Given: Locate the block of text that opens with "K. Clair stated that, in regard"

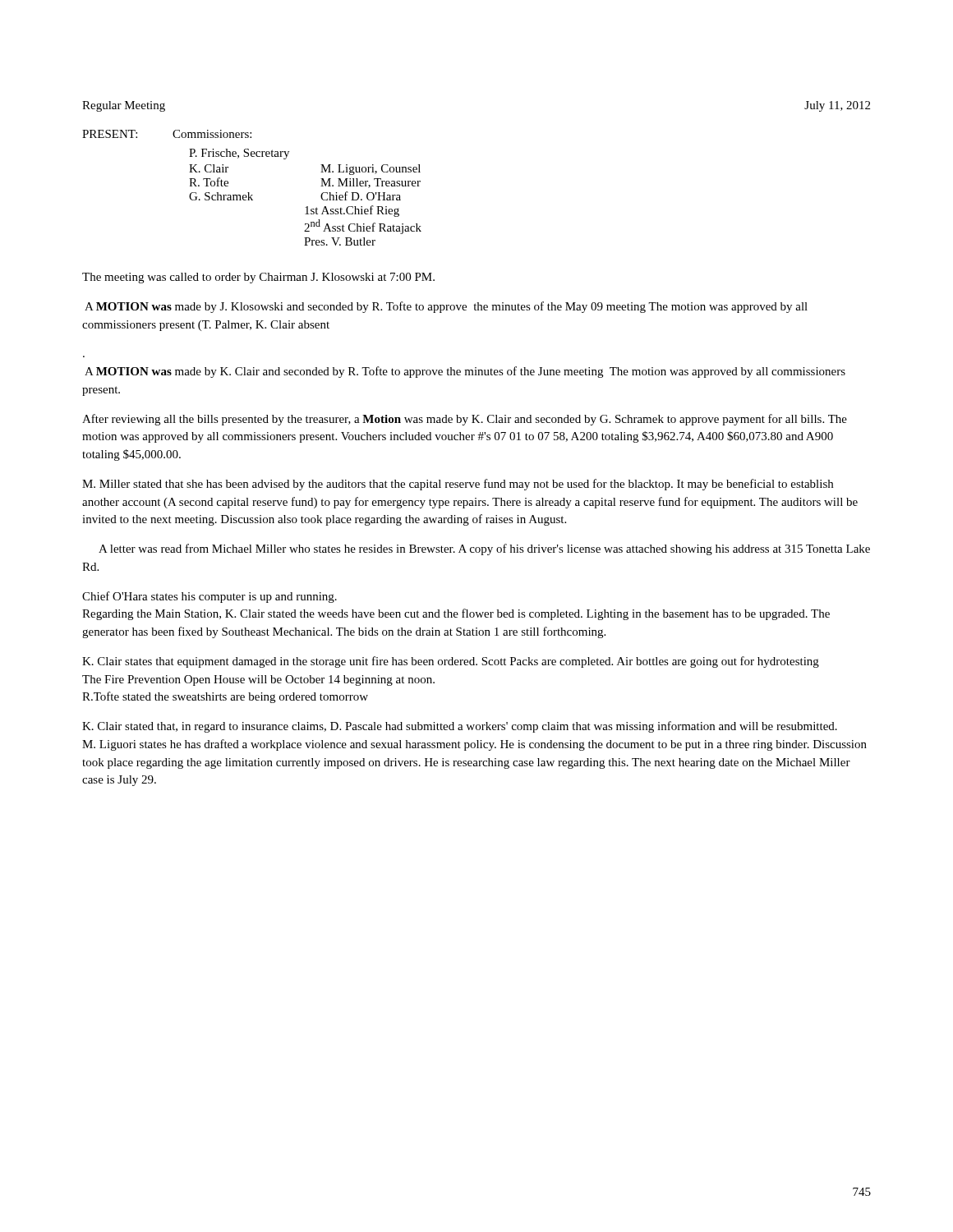Looking at the screenshot, I should 474,753.
